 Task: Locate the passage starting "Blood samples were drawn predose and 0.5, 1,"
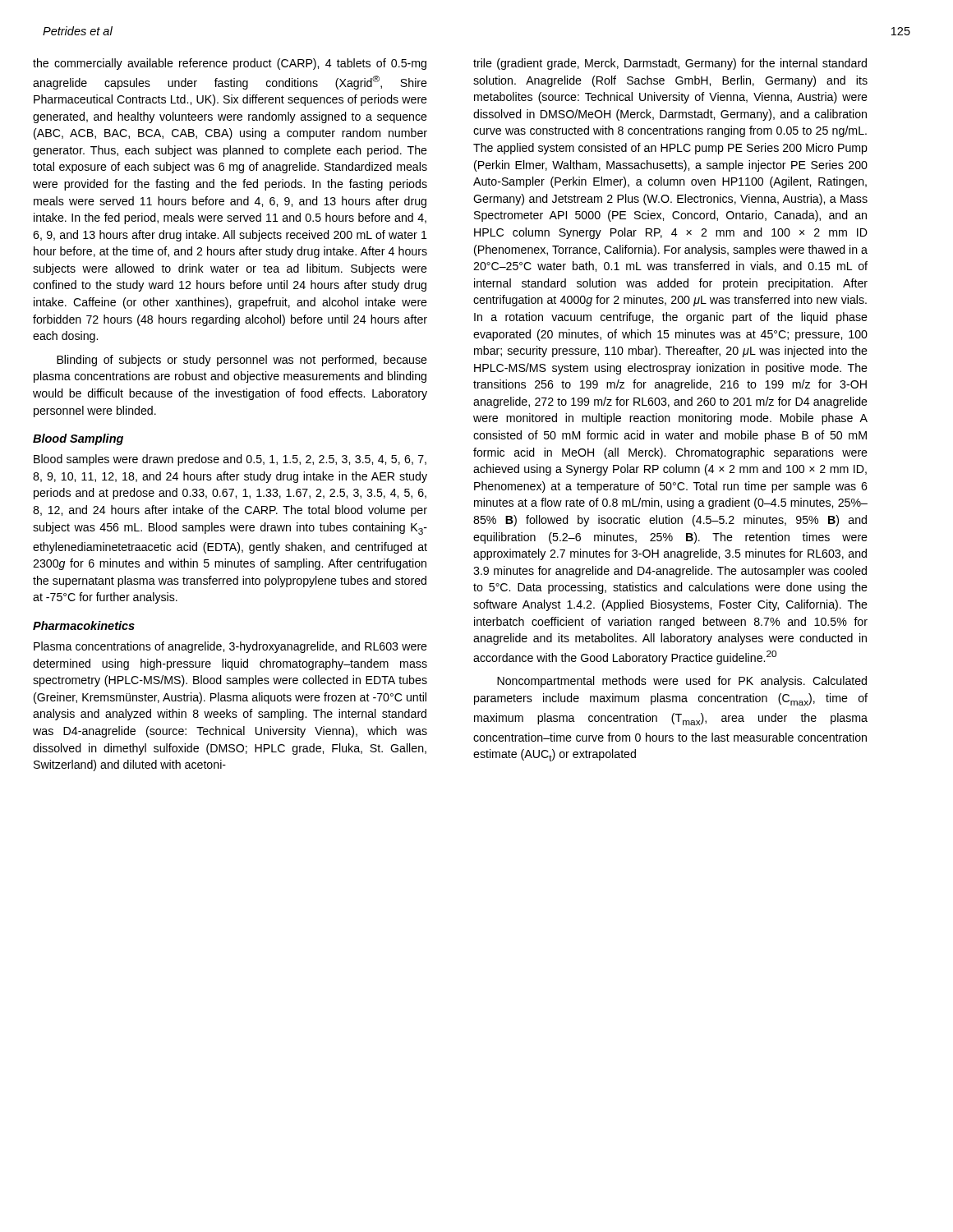[230, 529]
